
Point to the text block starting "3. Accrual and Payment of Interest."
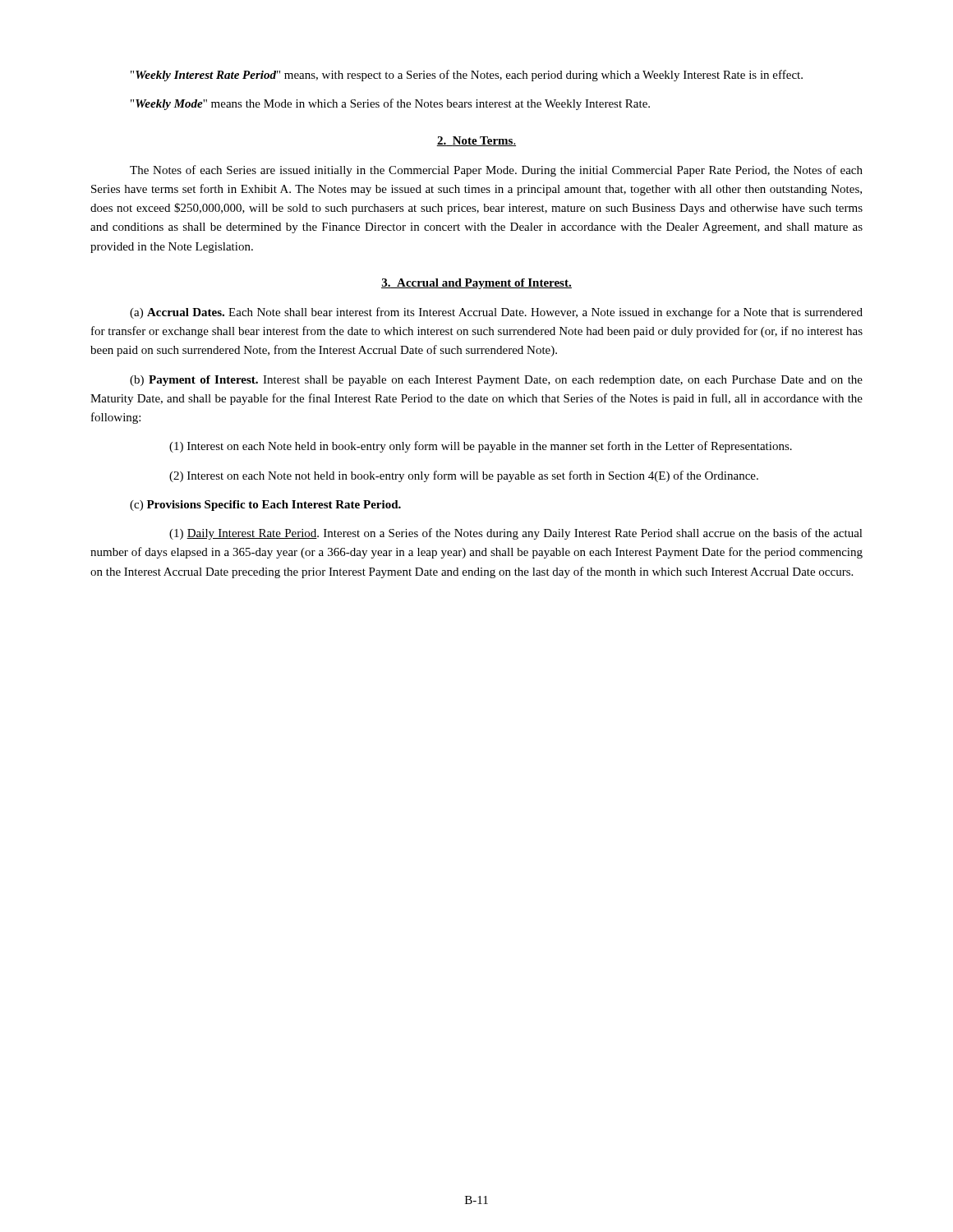476,282
